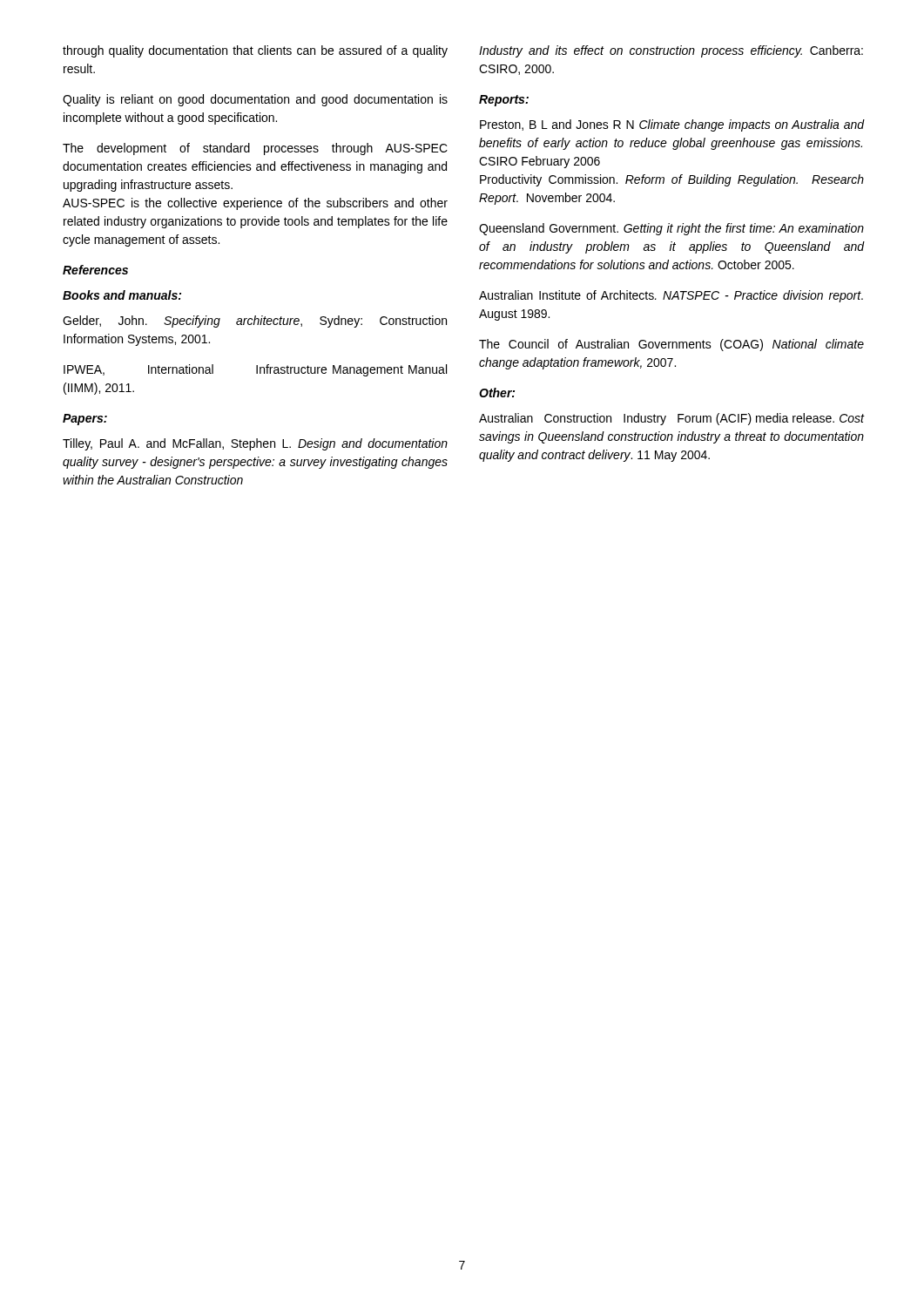924x1307 pixels.
Task: Point to the passage starting "Queensland Government. Getting it right the"
Action: [671, 247]
